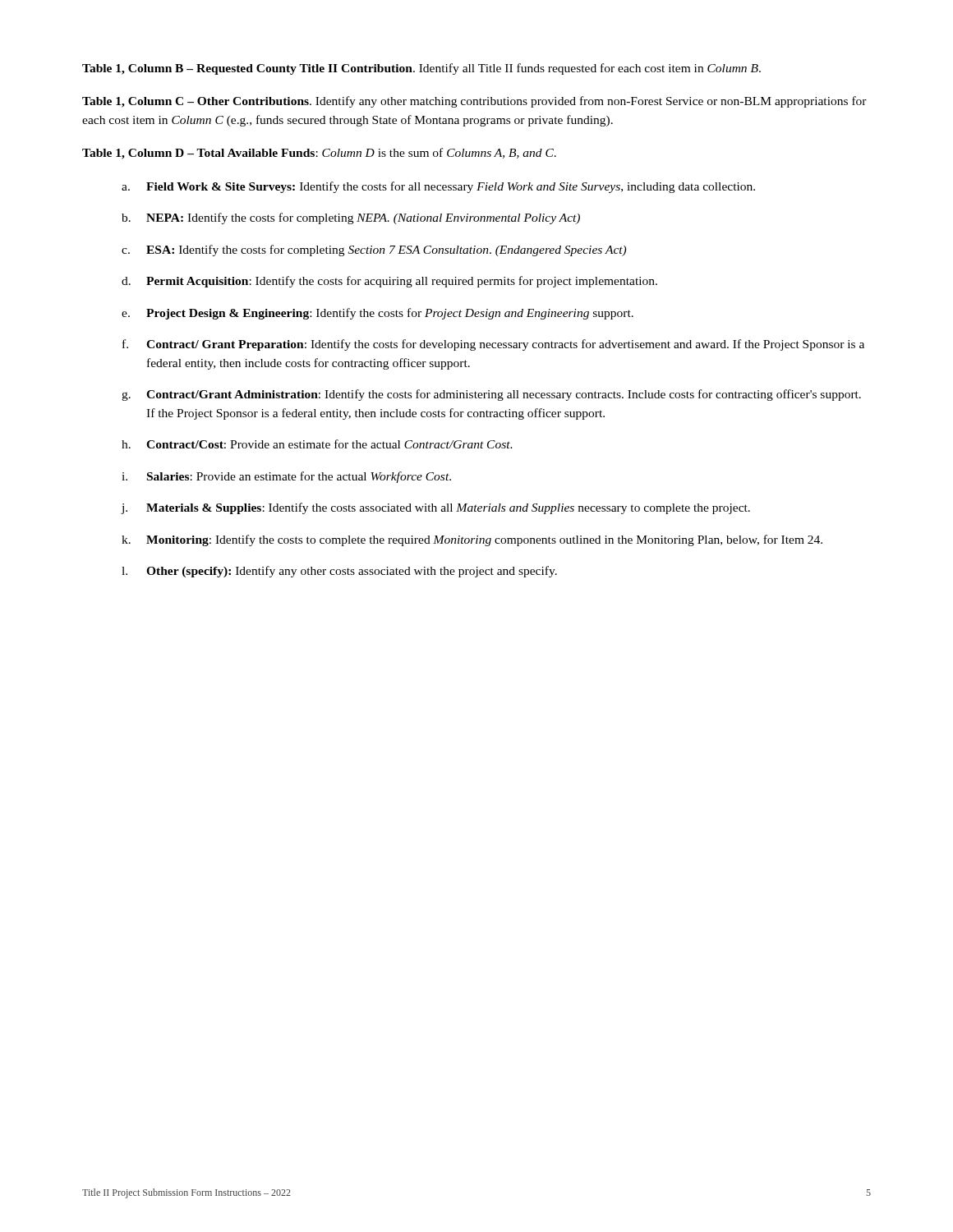Screen dimensions: 1232x953
Task: Locate the list item that says "k. Monitoring: Identify the costs to complete the"
Action: (496, 539)
